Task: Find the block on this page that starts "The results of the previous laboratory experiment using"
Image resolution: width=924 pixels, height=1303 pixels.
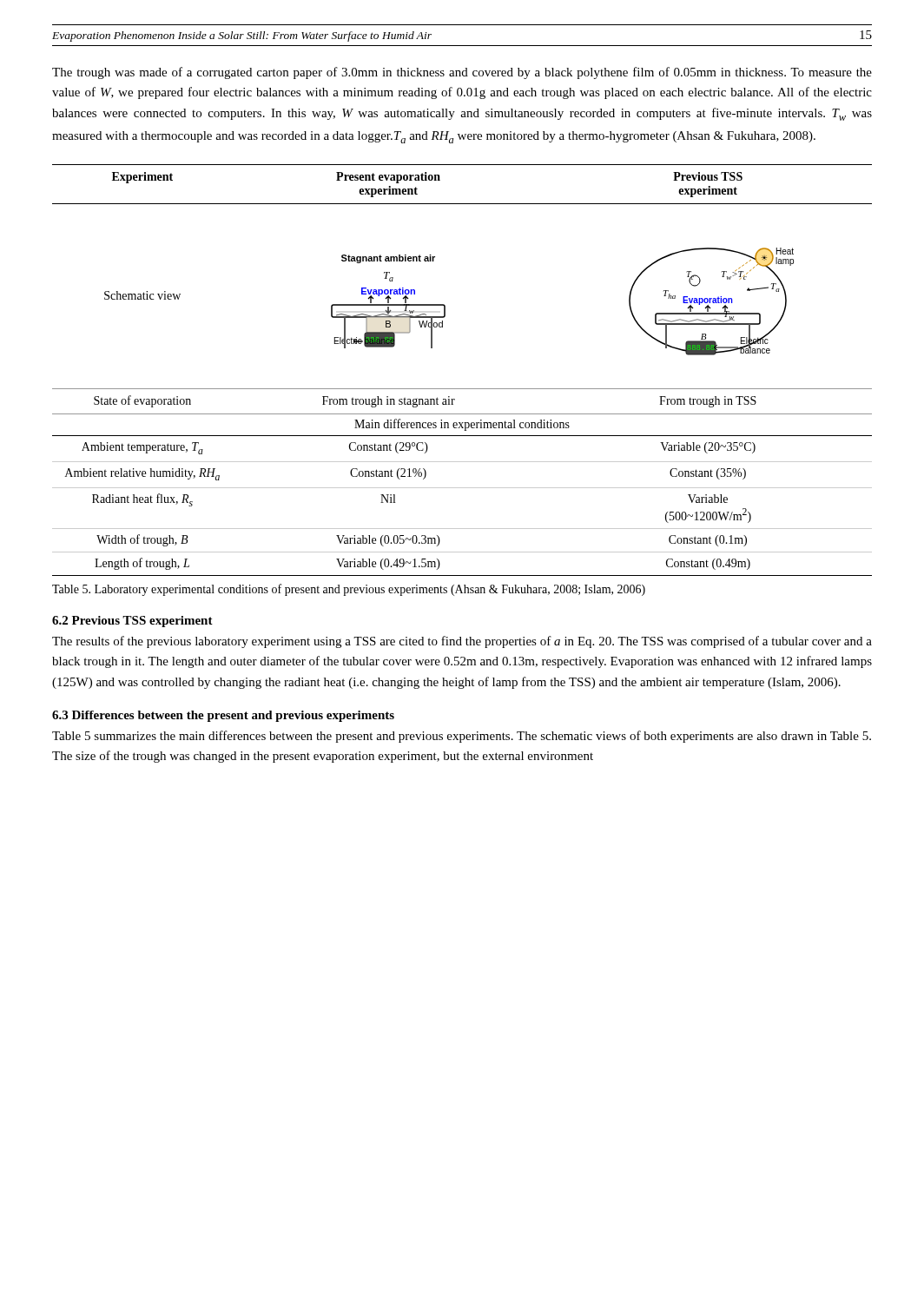Action: click(x=462, y=661)
